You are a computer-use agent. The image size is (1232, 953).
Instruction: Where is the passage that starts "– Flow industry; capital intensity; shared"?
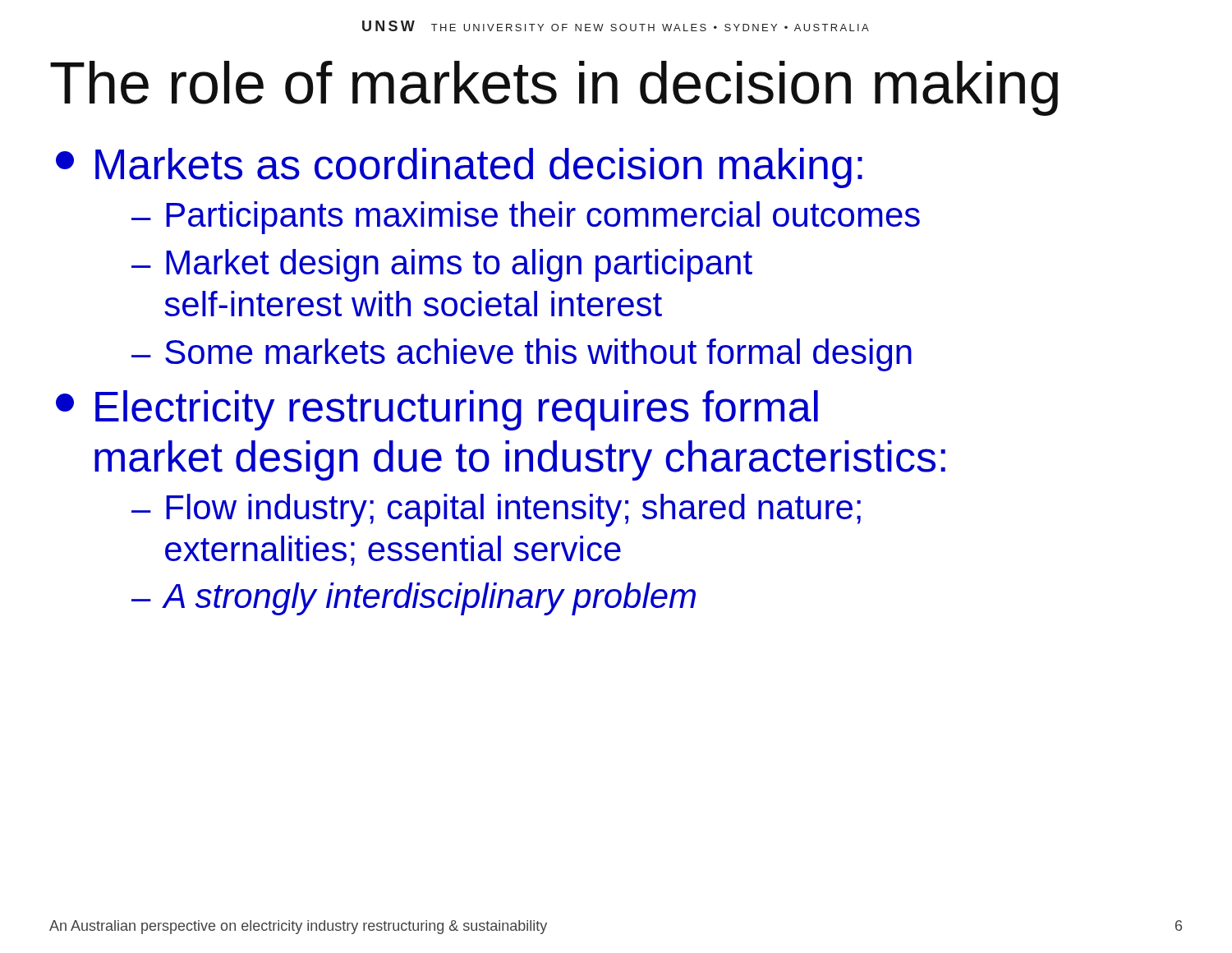(498, 528)
